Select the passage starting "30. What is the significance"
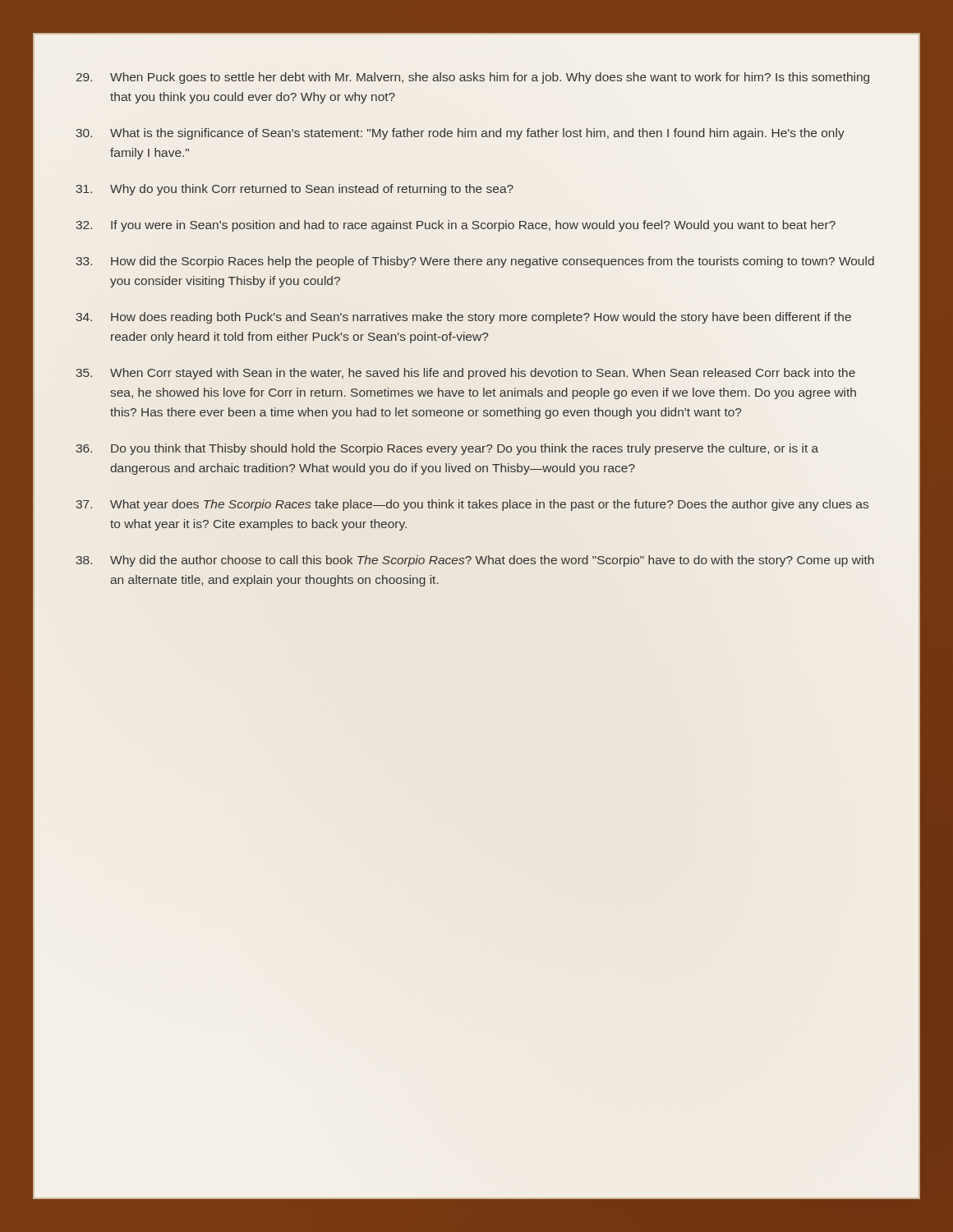The height and width of the screenshot is (1232, 953). click(x=476, y=143)
